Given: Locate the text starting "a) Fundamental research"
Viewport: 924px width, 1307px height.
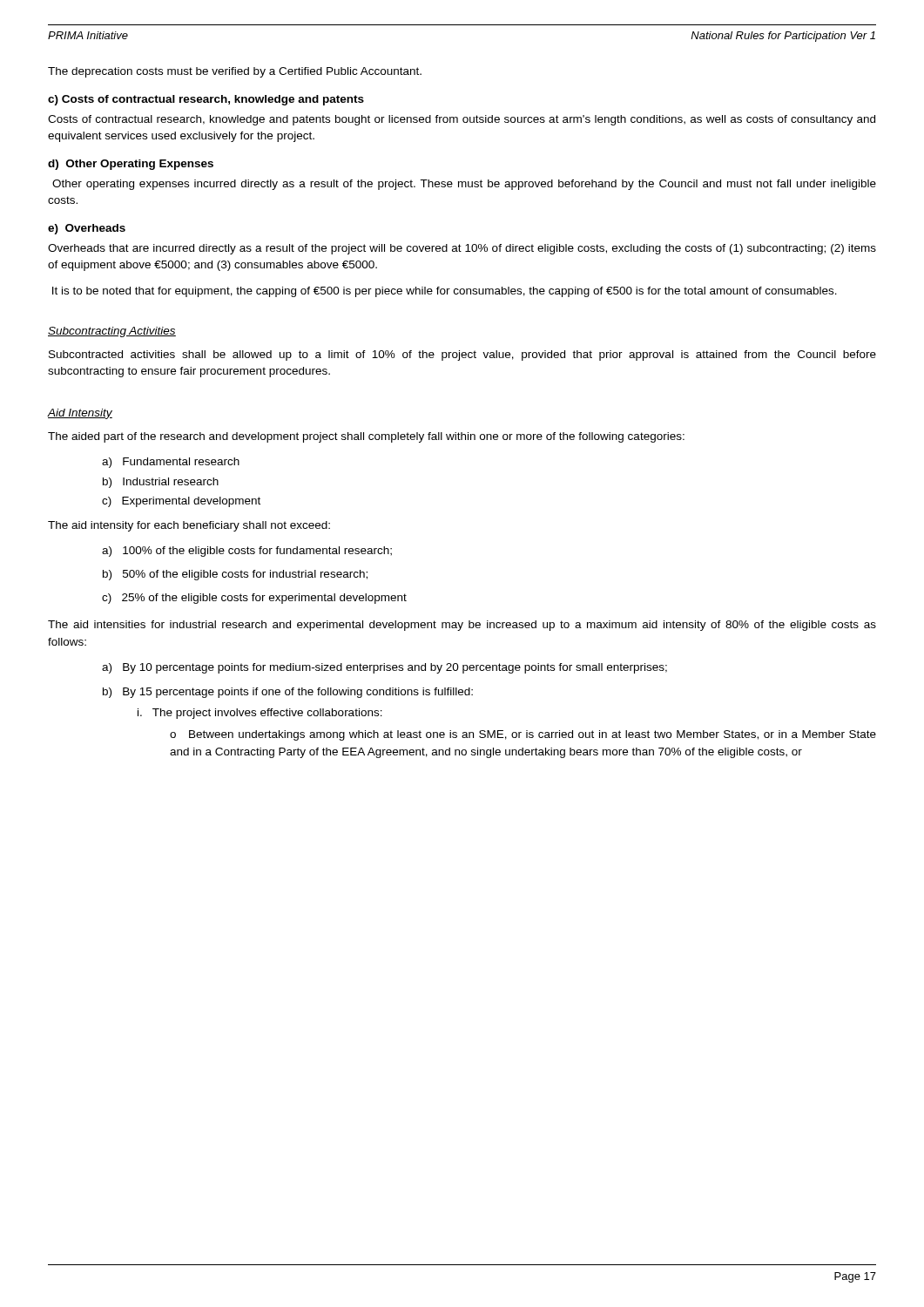Looking at the screenshot, I should [x=171, y=462].
